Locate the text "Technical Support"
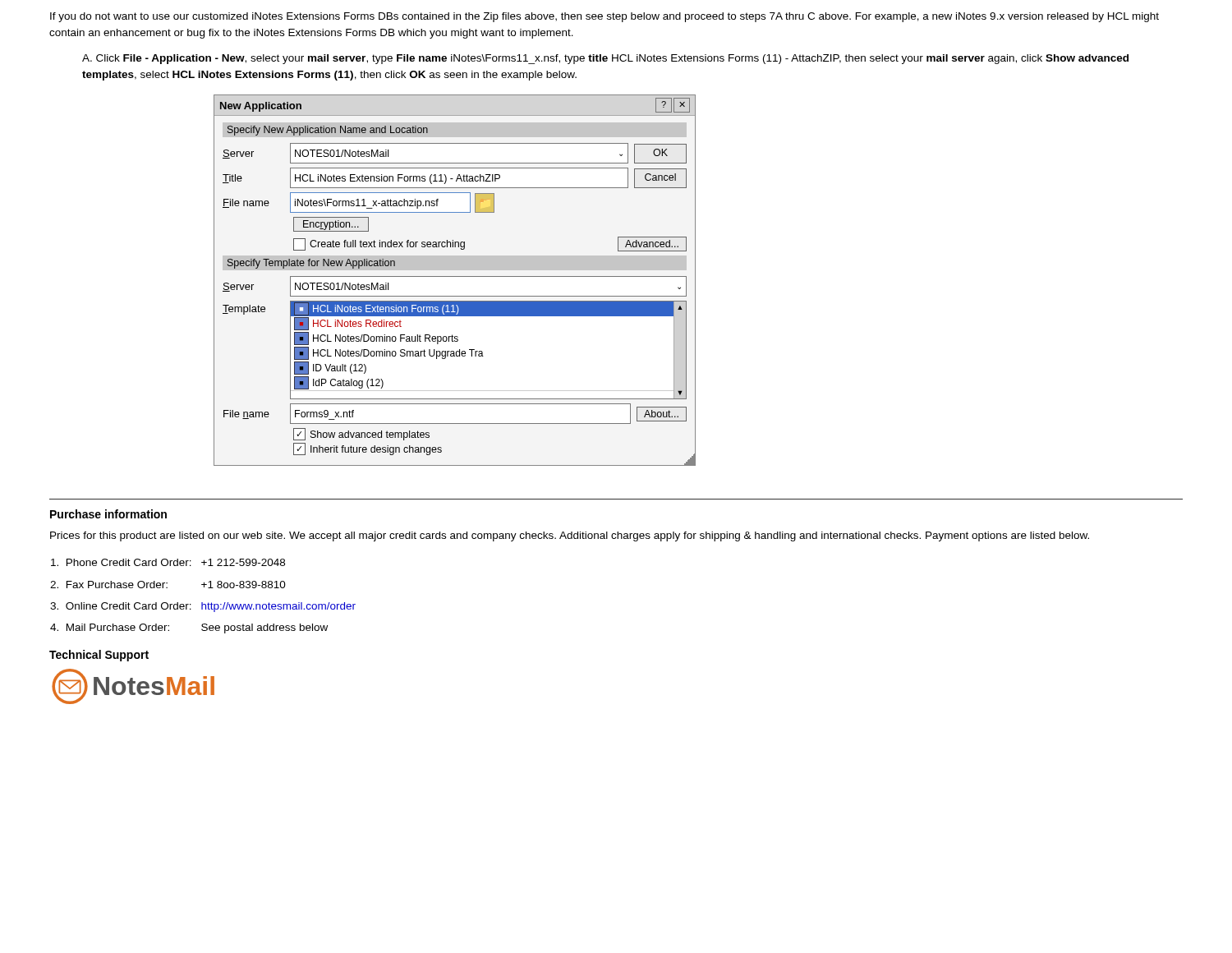 click(99, 655)
